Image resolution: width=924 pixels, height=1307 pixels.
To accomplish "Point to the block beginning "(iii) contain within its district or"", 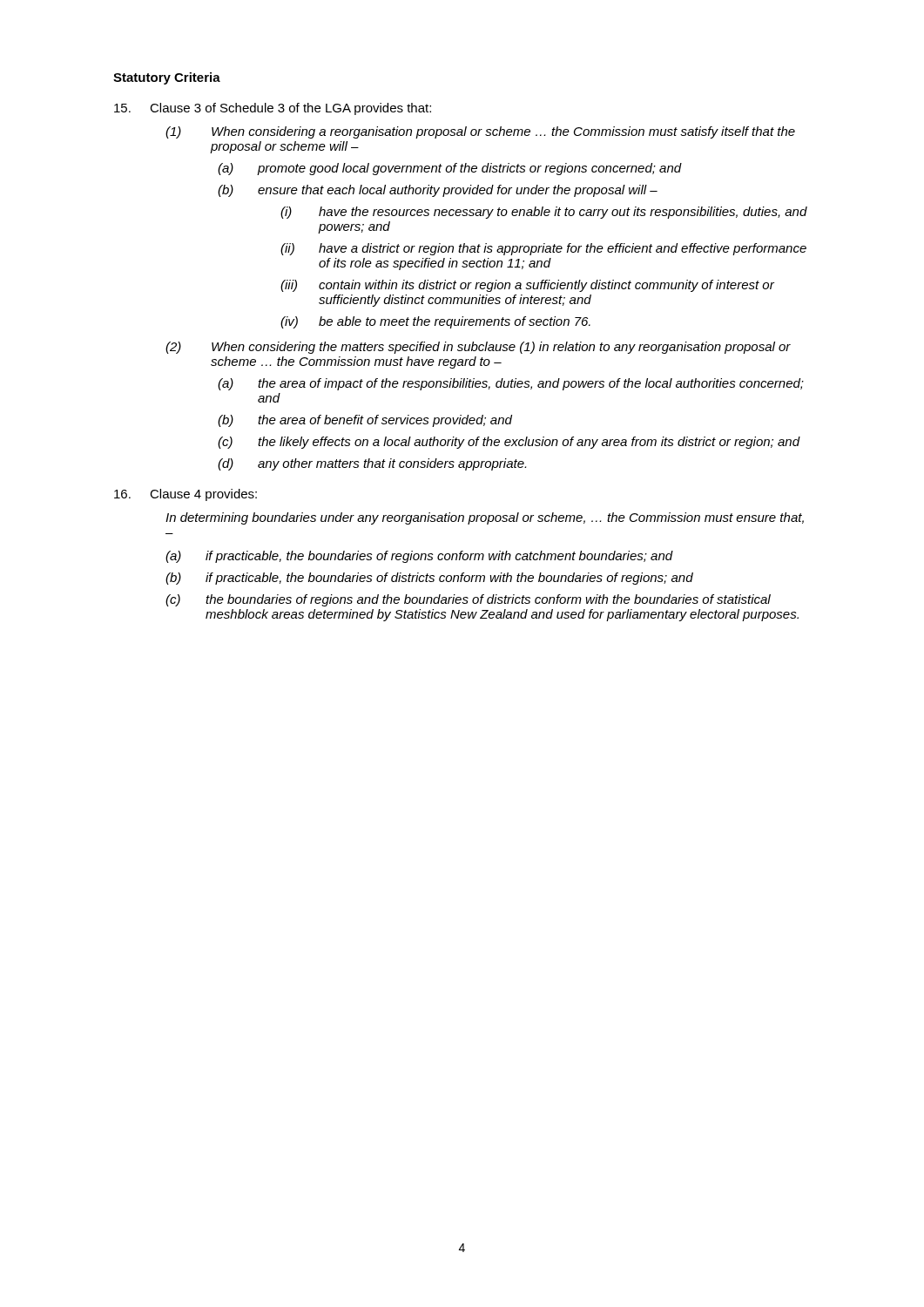I will pyautogui.click(x=546, y=292).
